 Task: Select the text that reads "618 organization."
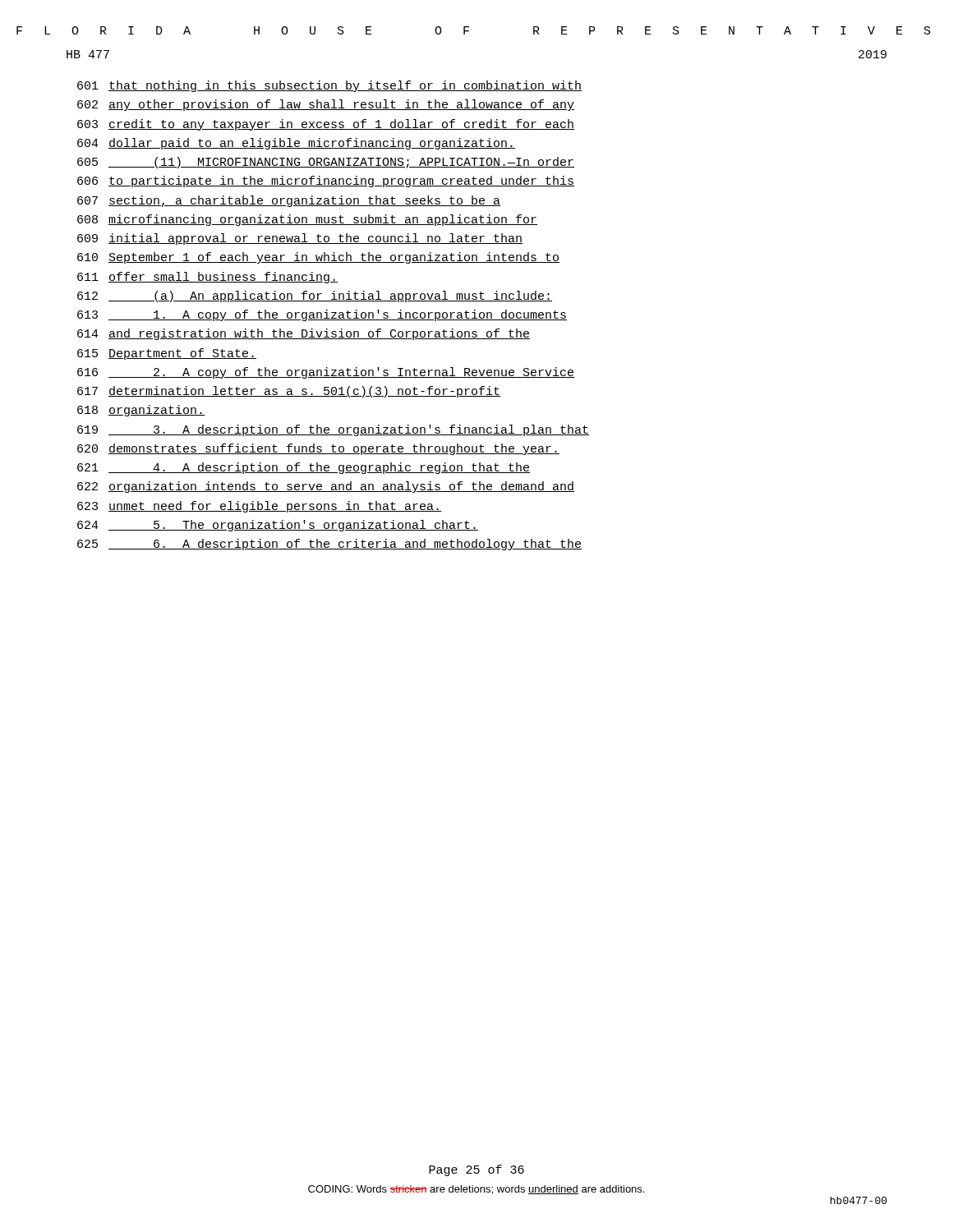(x=141, y=411)
